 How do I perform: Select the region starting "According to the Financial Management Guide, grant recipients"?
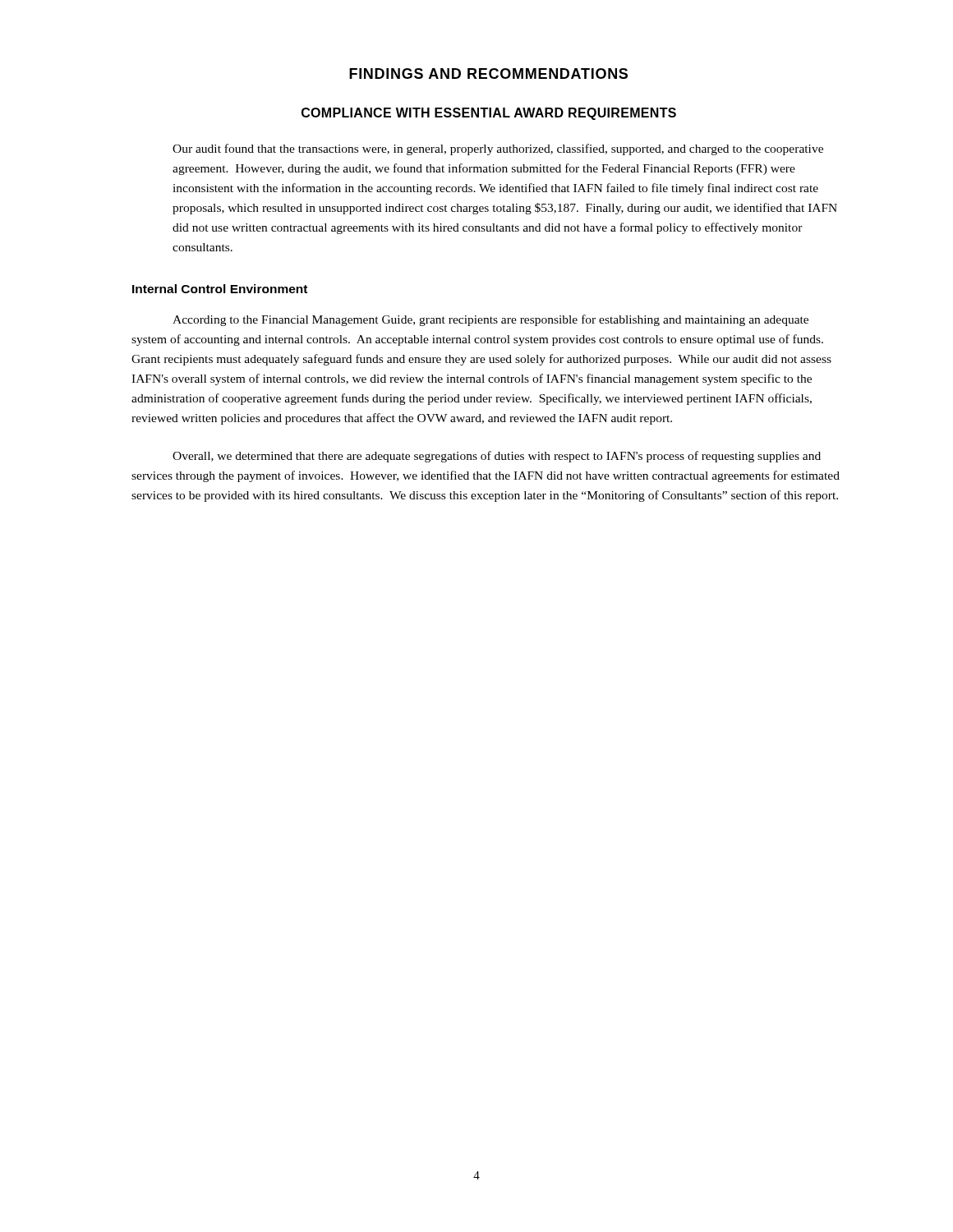click(481, 368)
